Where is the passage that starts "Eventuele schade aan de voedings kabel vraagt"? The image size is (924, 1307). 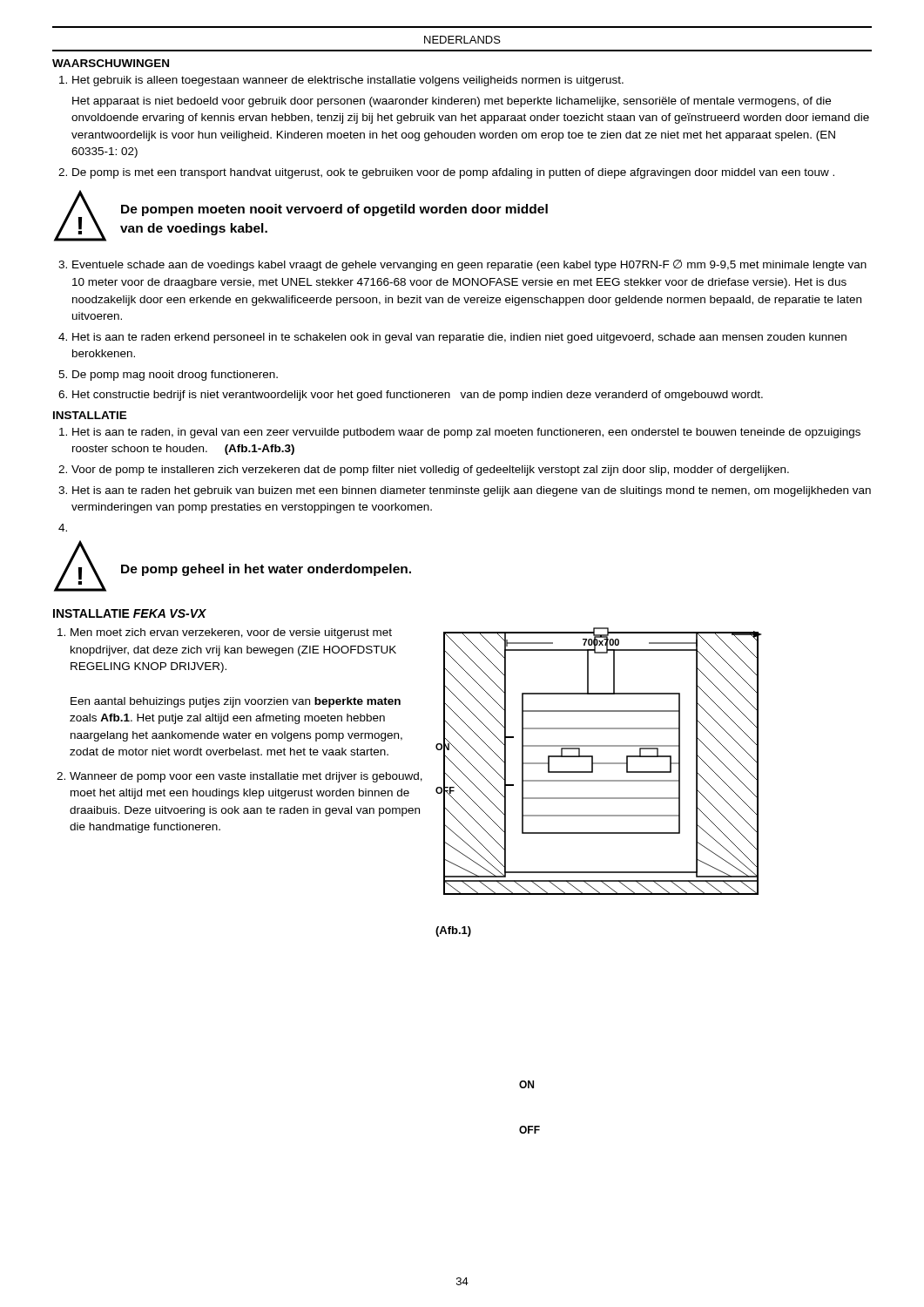(x=472, y=291)
